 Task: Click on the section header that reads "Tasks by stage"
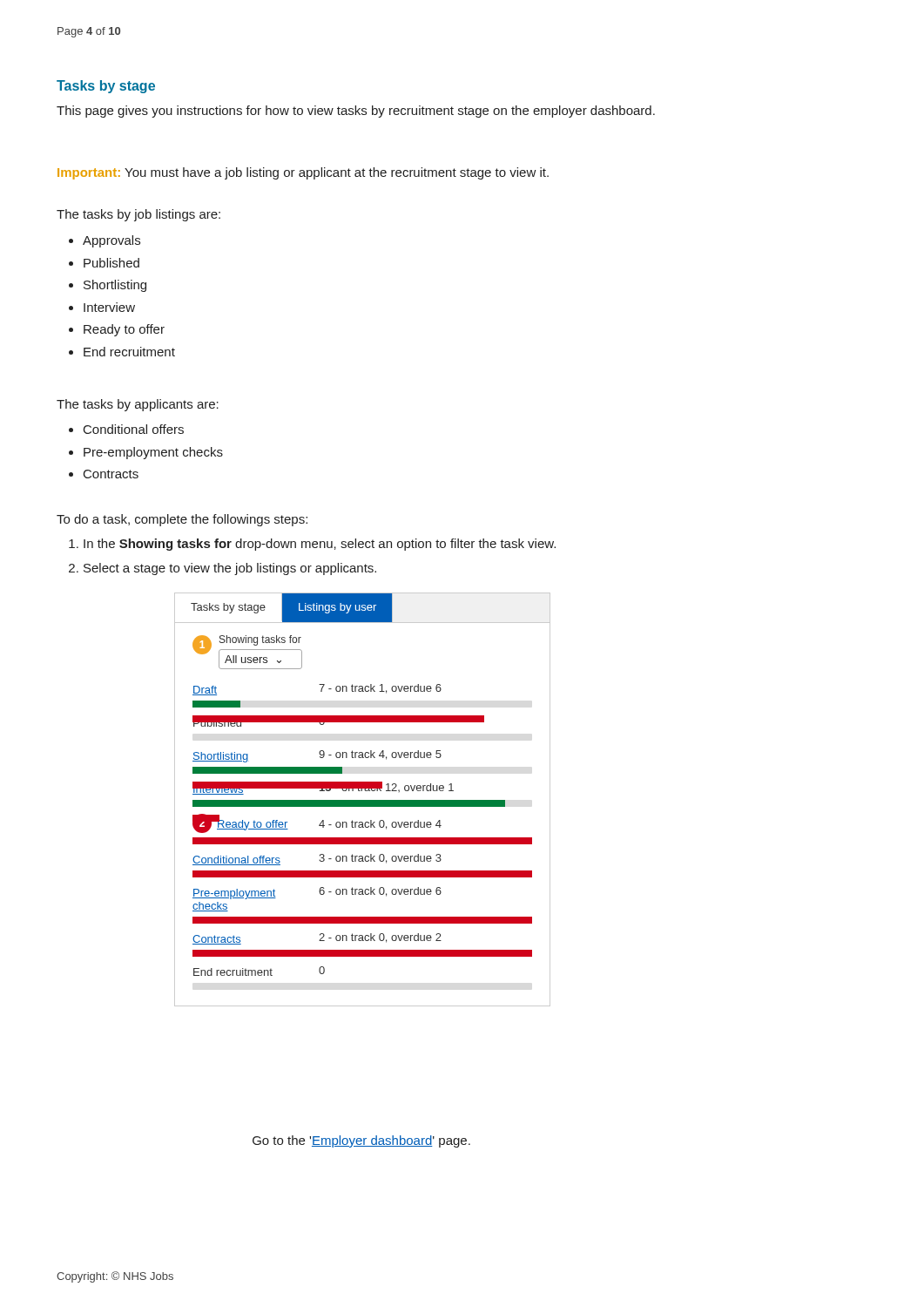(106, 86)
